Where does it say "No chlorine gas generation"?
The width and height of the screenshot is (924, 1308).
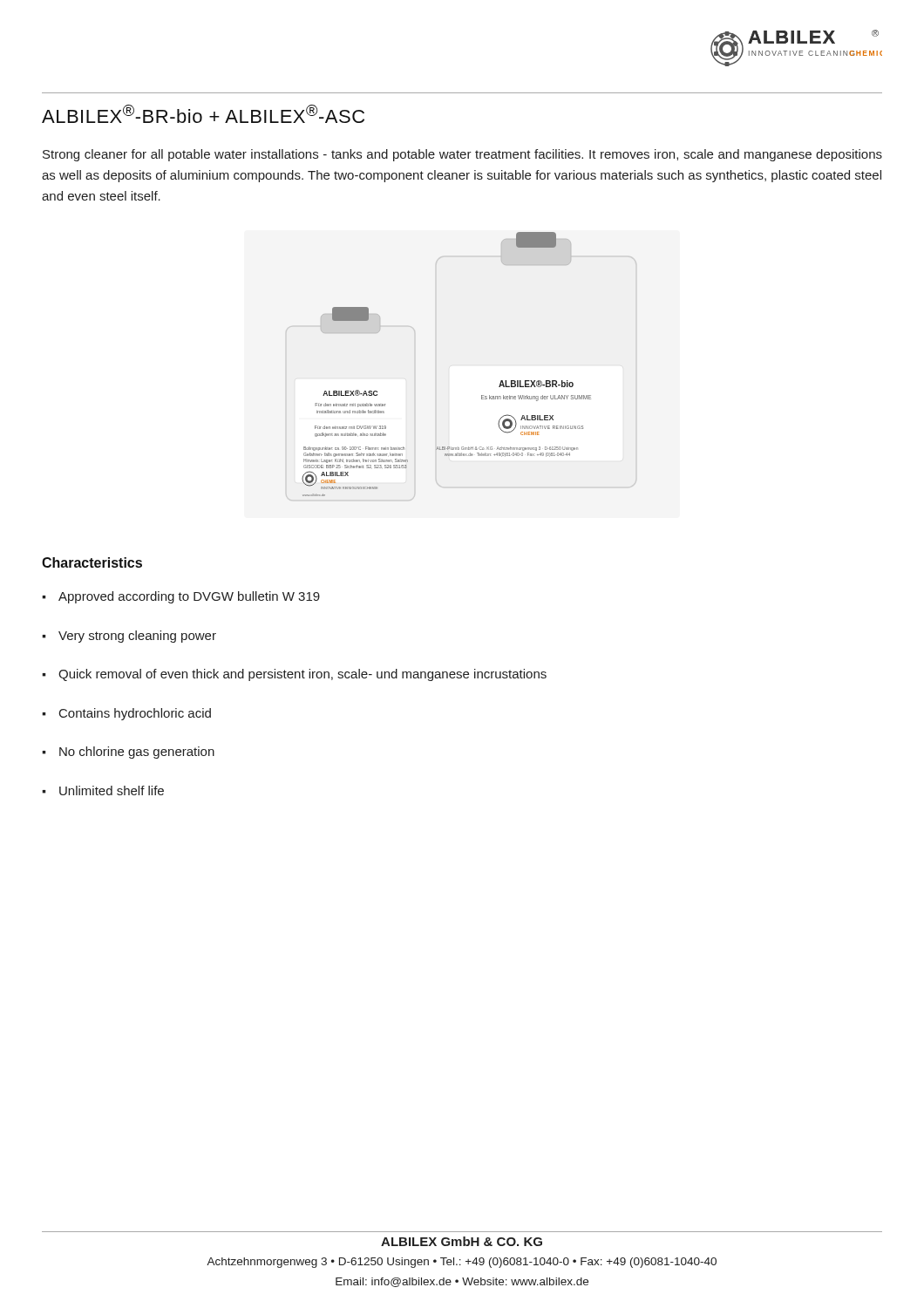(137, 752)
